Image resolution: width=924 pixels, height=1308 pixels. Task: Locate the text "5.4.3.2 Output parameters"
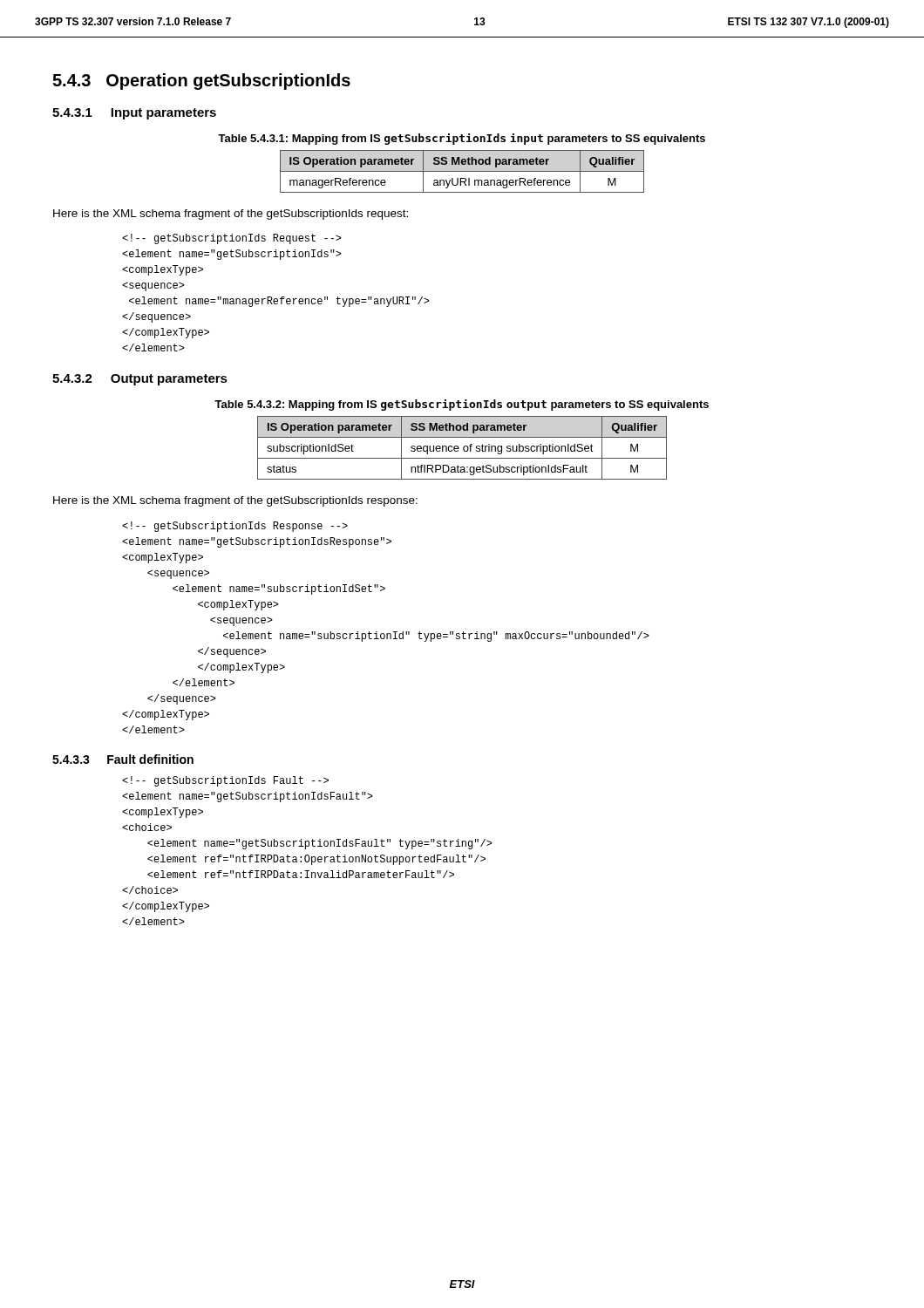pyautogui.click(x=140, y=380)
